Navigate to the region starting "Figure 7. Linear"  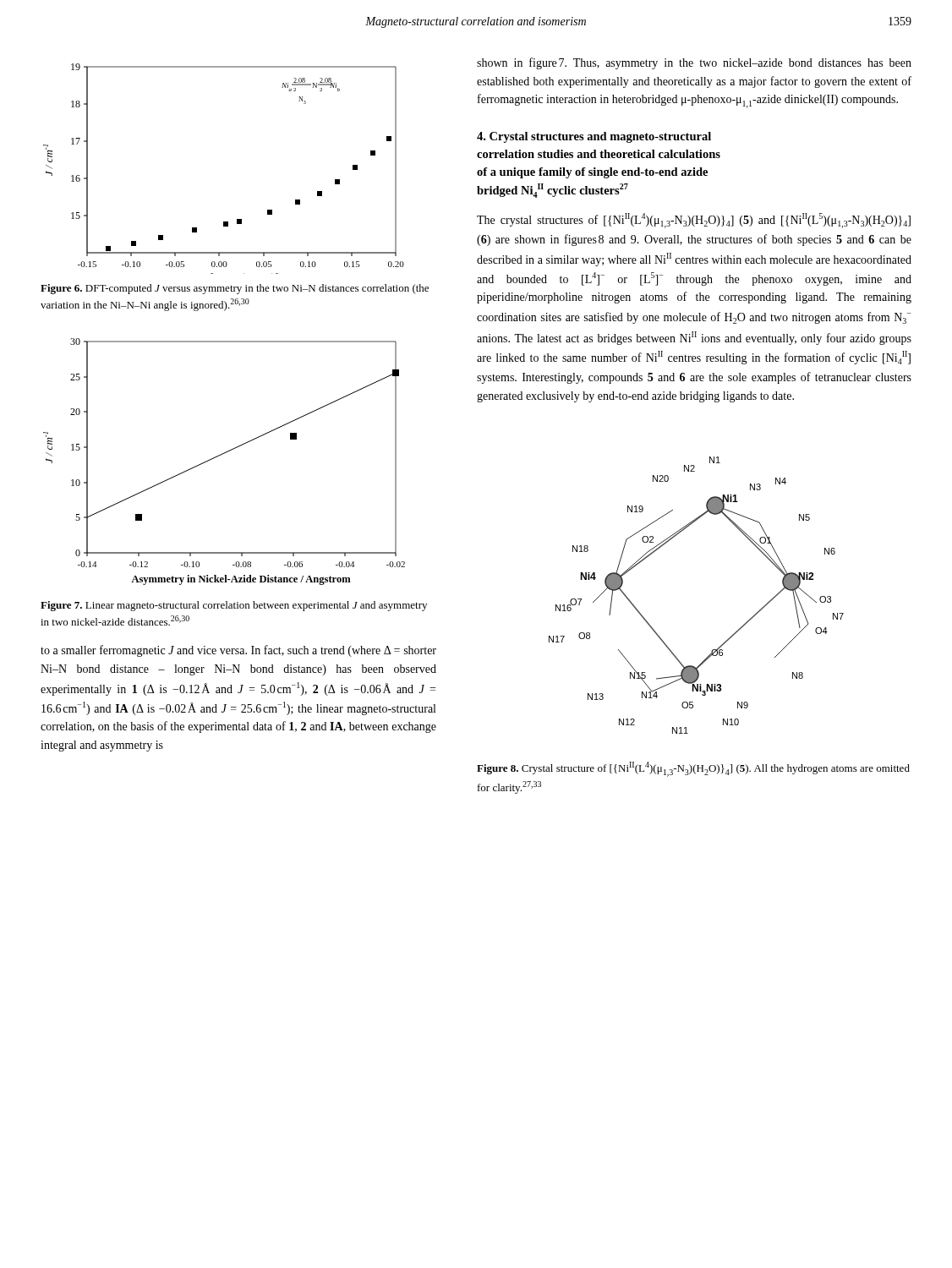234,613
